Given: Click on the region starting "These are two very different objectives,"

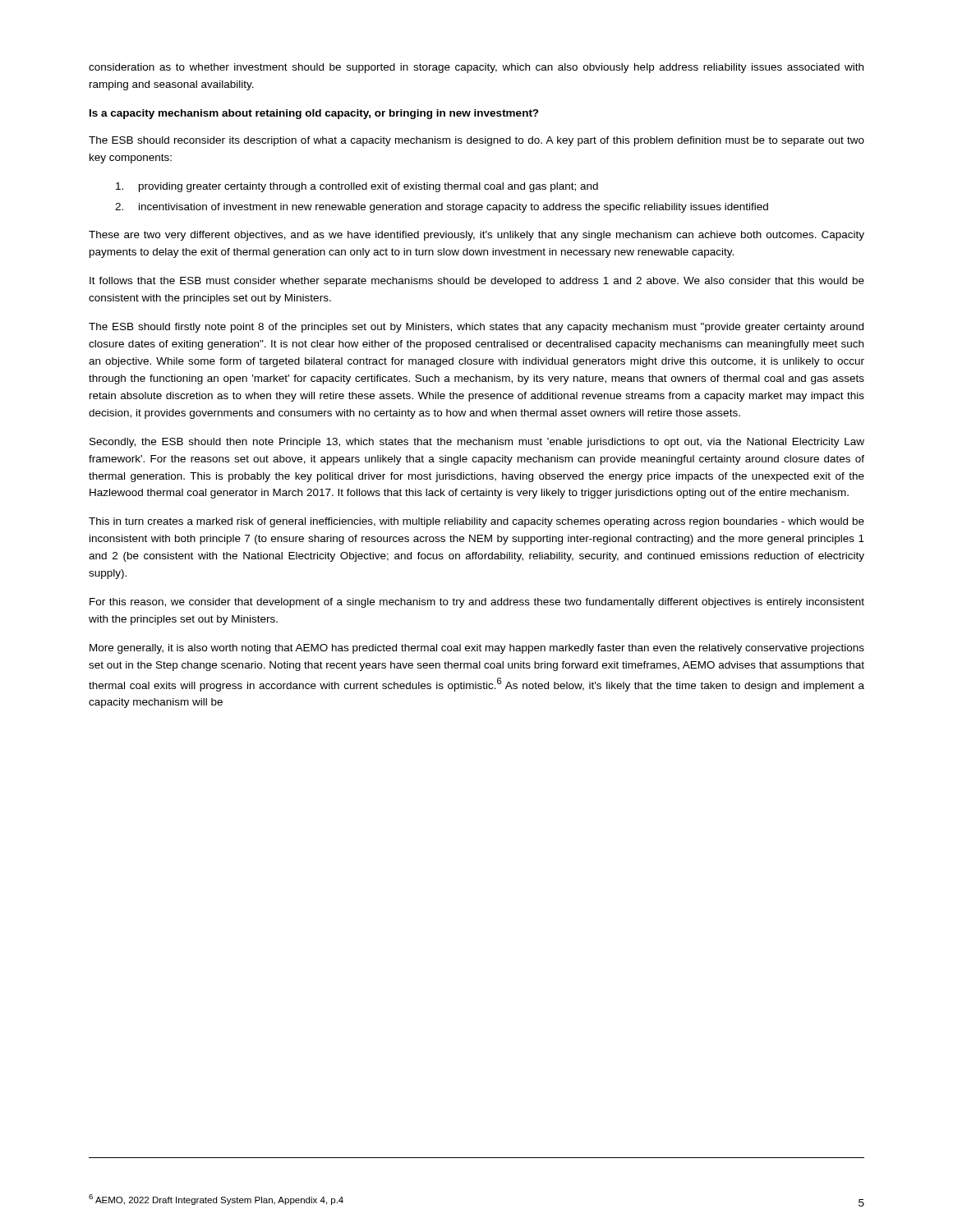Looking at the screenshot, I should coord(476,243).
